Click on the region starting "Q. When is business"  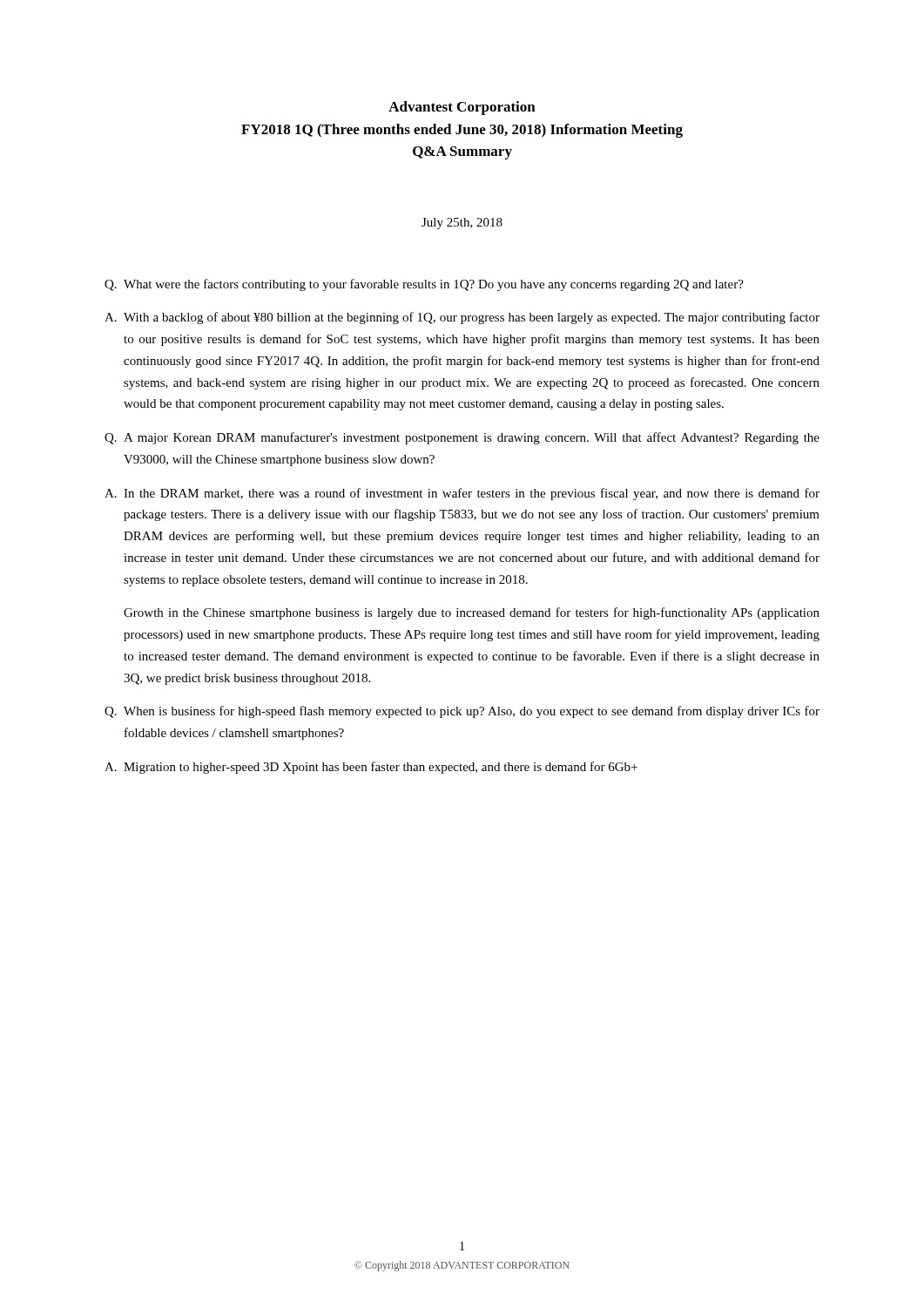pos(462,722)
